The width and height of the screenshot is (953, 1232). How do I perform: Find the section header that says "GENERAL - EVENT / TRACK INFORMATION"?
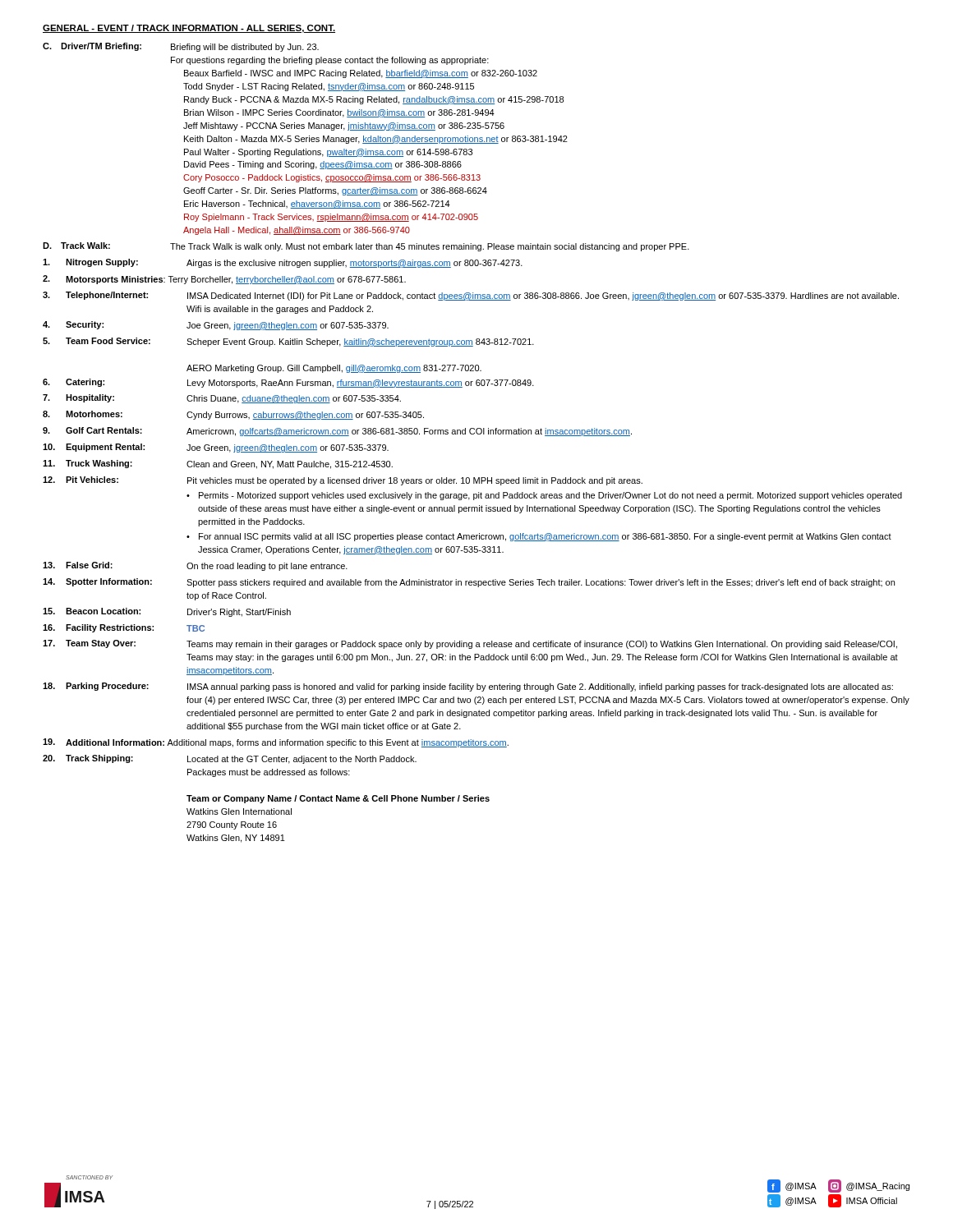(189, 28)
